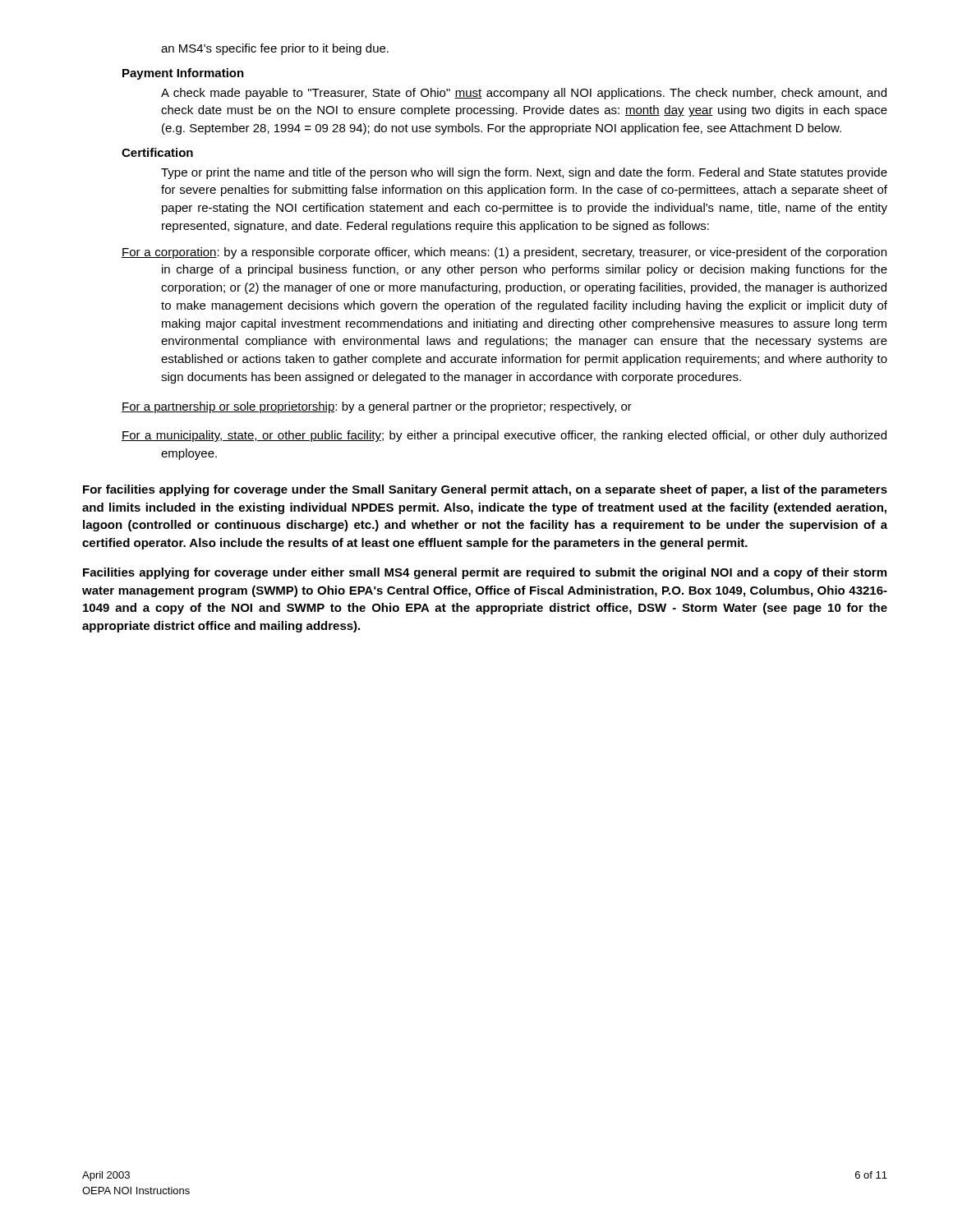
Task: Find the region starting "For facilities applying for coverage"
Action: 485,516
